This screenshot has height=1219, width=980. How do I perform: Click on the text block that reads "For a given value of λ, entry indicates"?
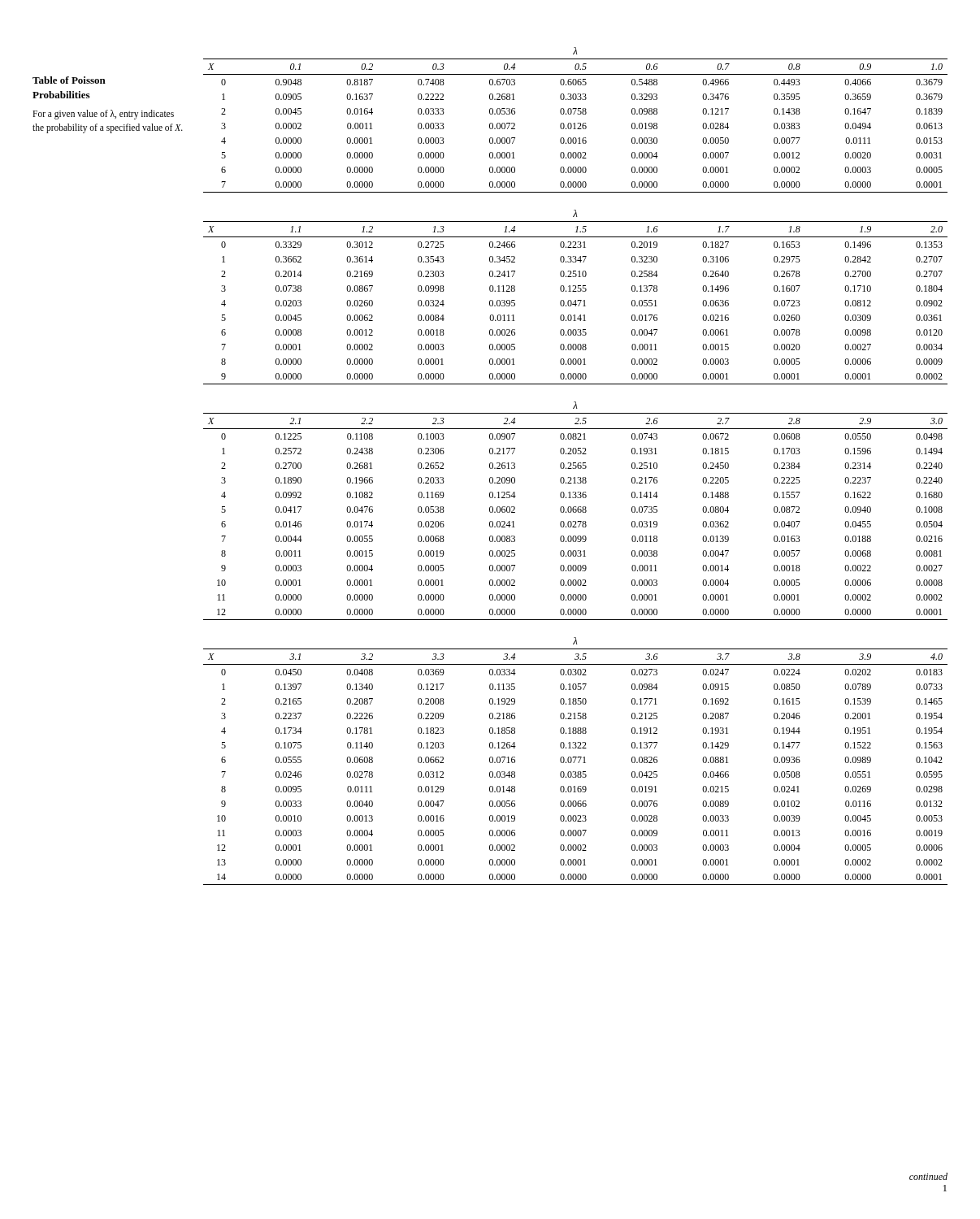click(x=108, y=121)
